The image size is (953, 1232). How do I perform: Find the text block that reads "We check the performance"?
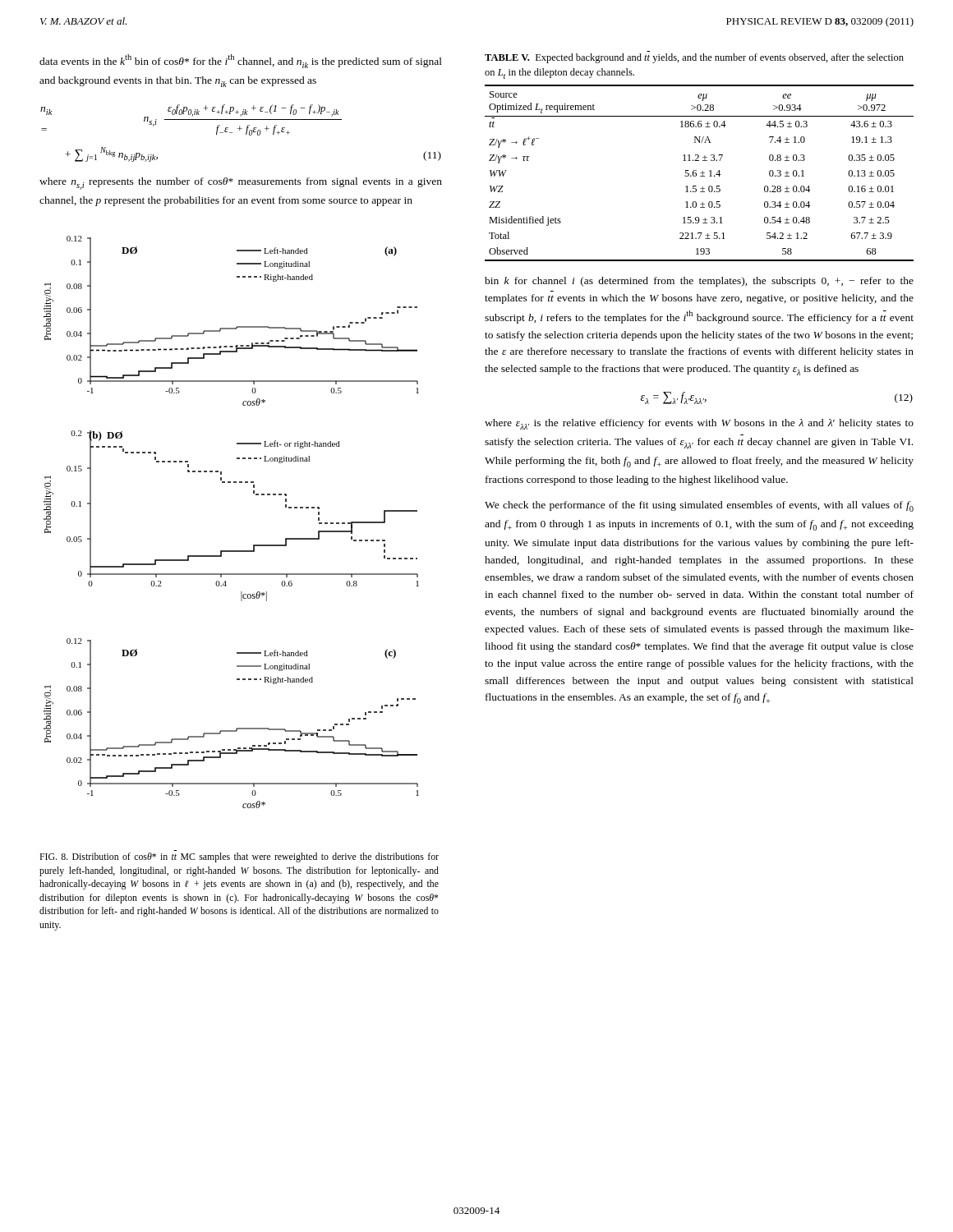699,602
